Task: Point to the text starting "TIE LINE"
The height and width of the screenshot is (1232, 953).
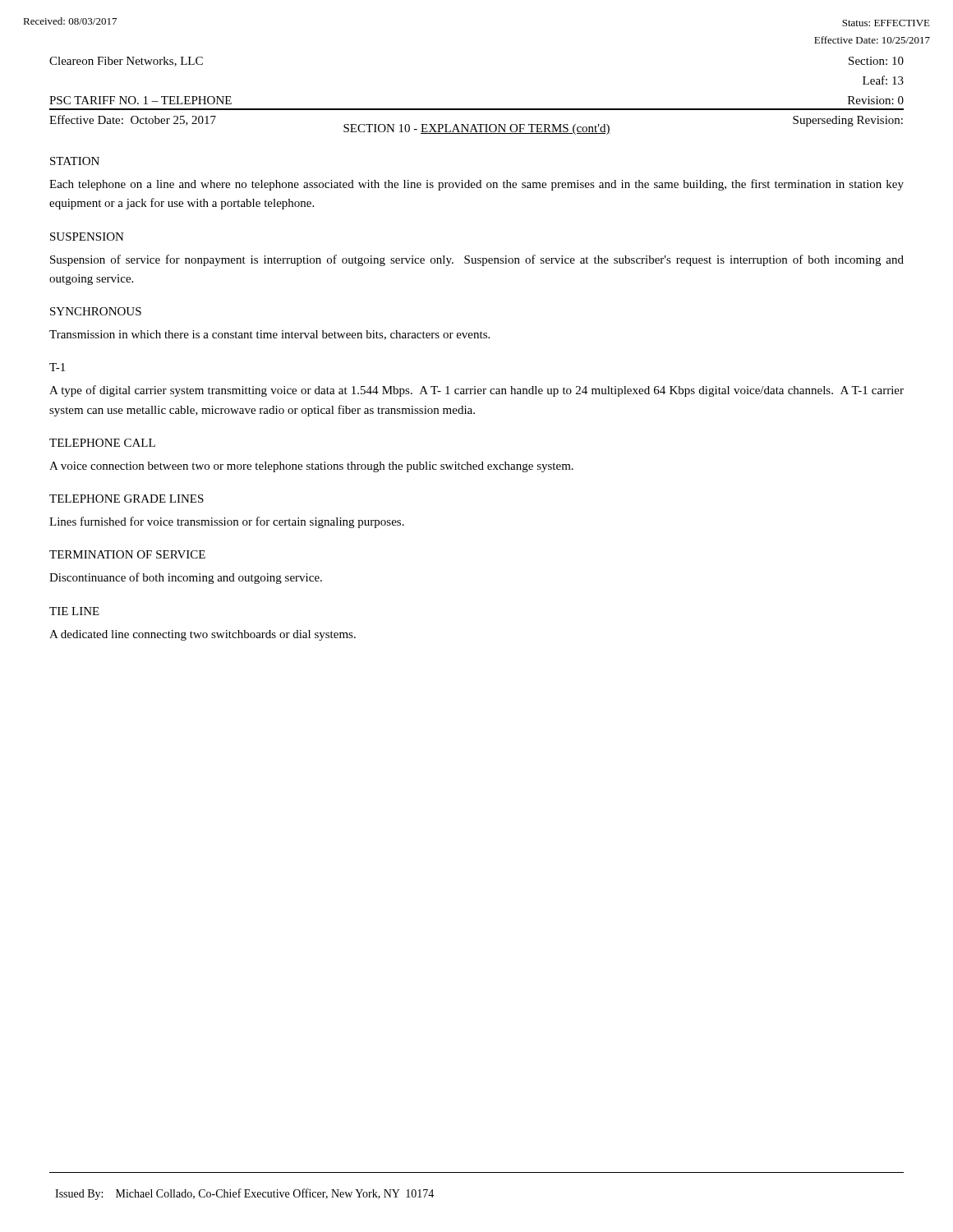Action: point(74,611)
